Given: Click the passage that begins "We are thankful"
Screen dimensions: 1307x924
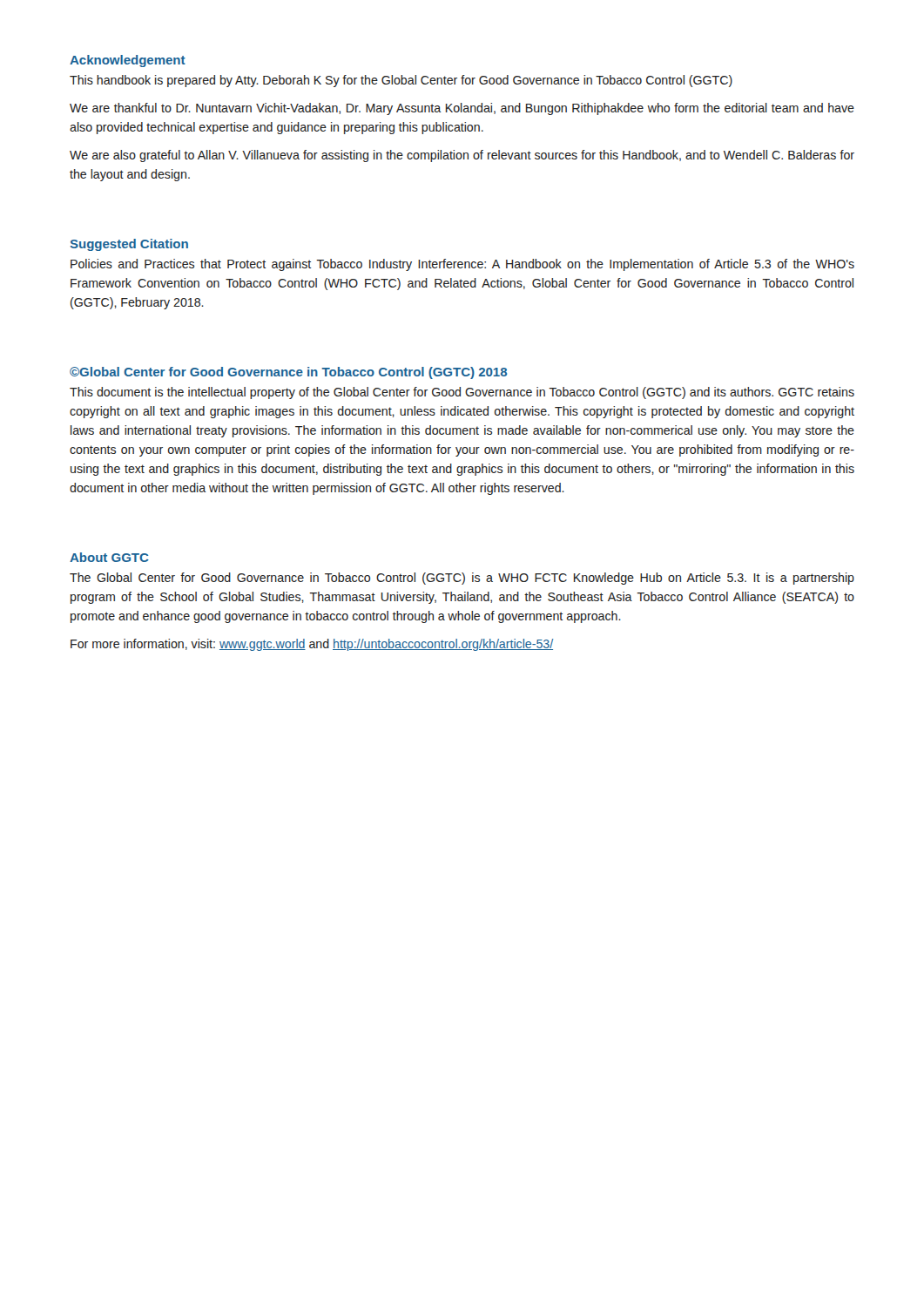Looking at the screenshot, I should pyautogui.click(x=462, y=118).
